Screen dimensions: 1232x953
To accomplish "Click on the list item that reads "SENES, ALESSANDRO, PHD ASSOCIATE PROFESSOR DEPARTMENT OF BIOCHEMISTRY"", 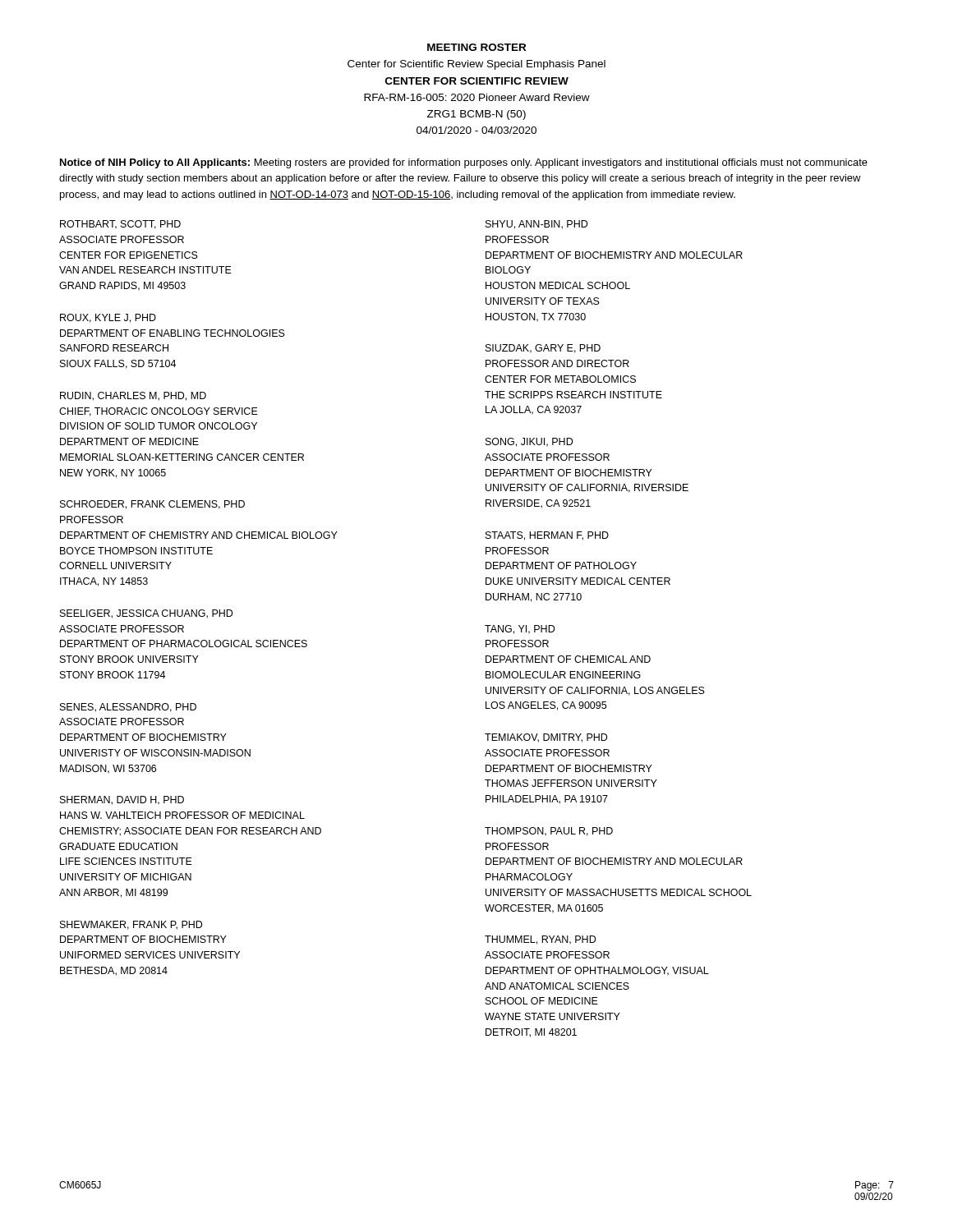I will (x=155, y=738).
